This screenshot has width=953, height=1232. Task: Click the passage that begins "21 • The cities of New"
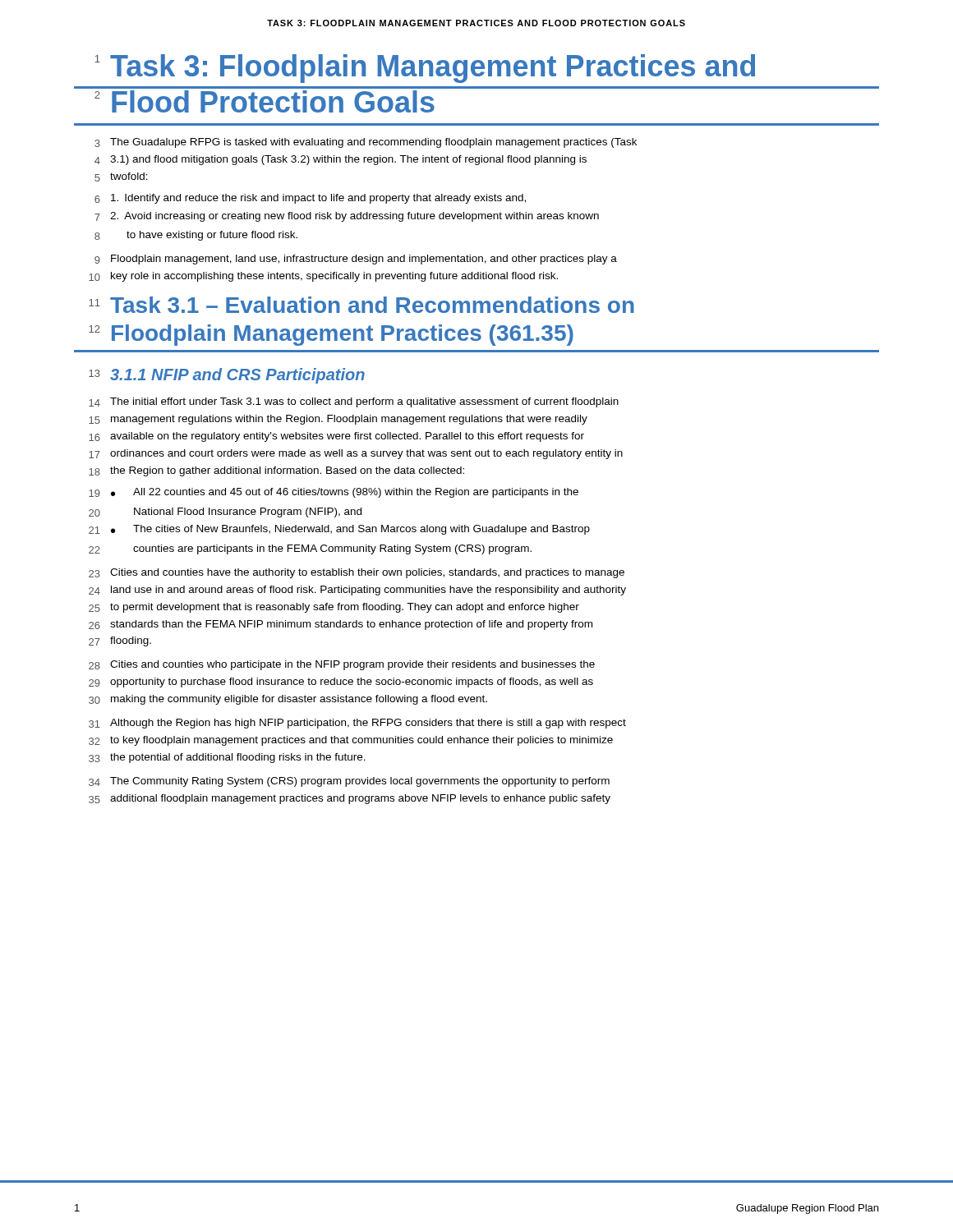(x=476, y=539)
